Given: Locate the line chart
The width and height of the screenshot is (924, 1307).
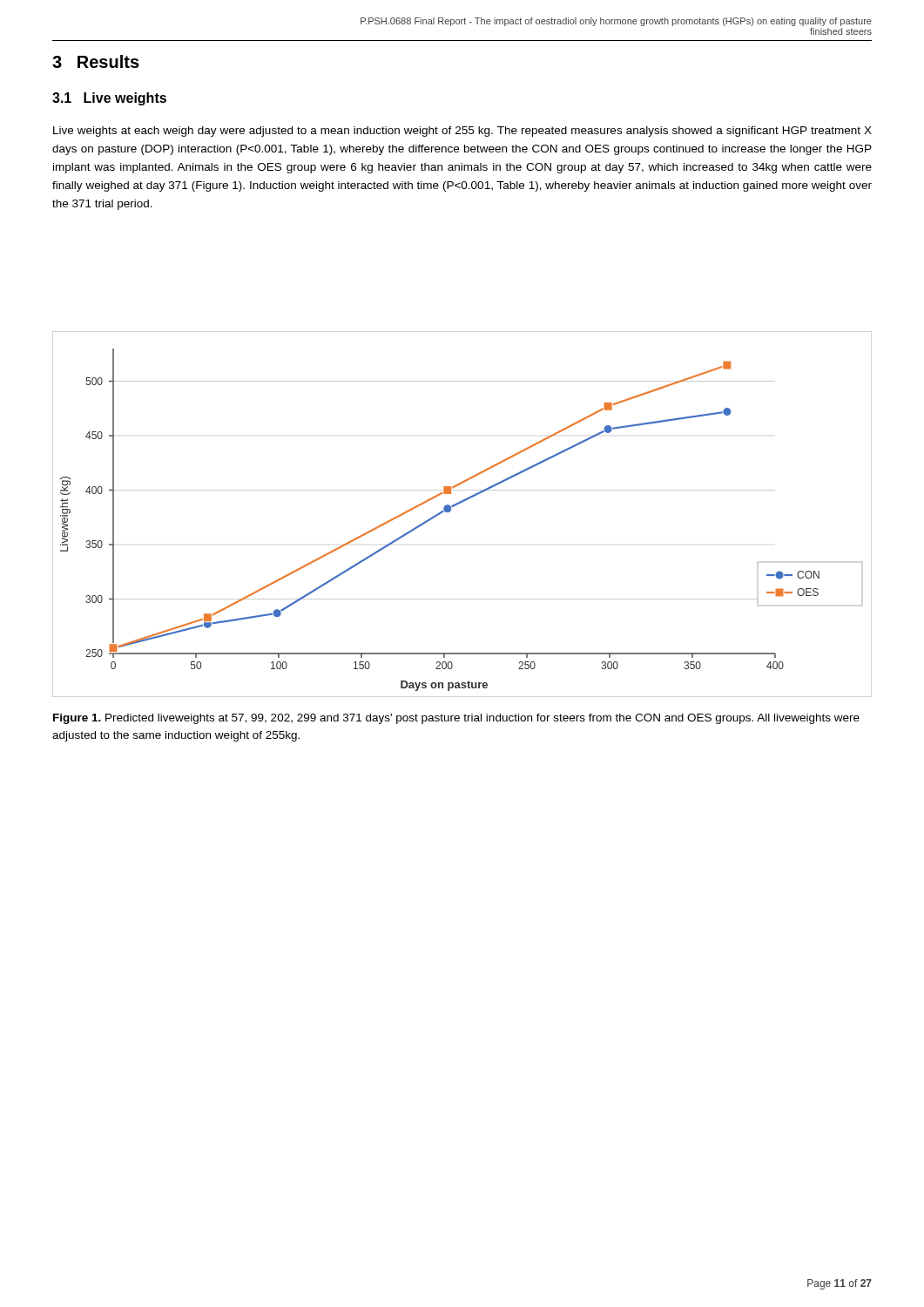Looking at the screenshot, I should click(x=462, y=514).
